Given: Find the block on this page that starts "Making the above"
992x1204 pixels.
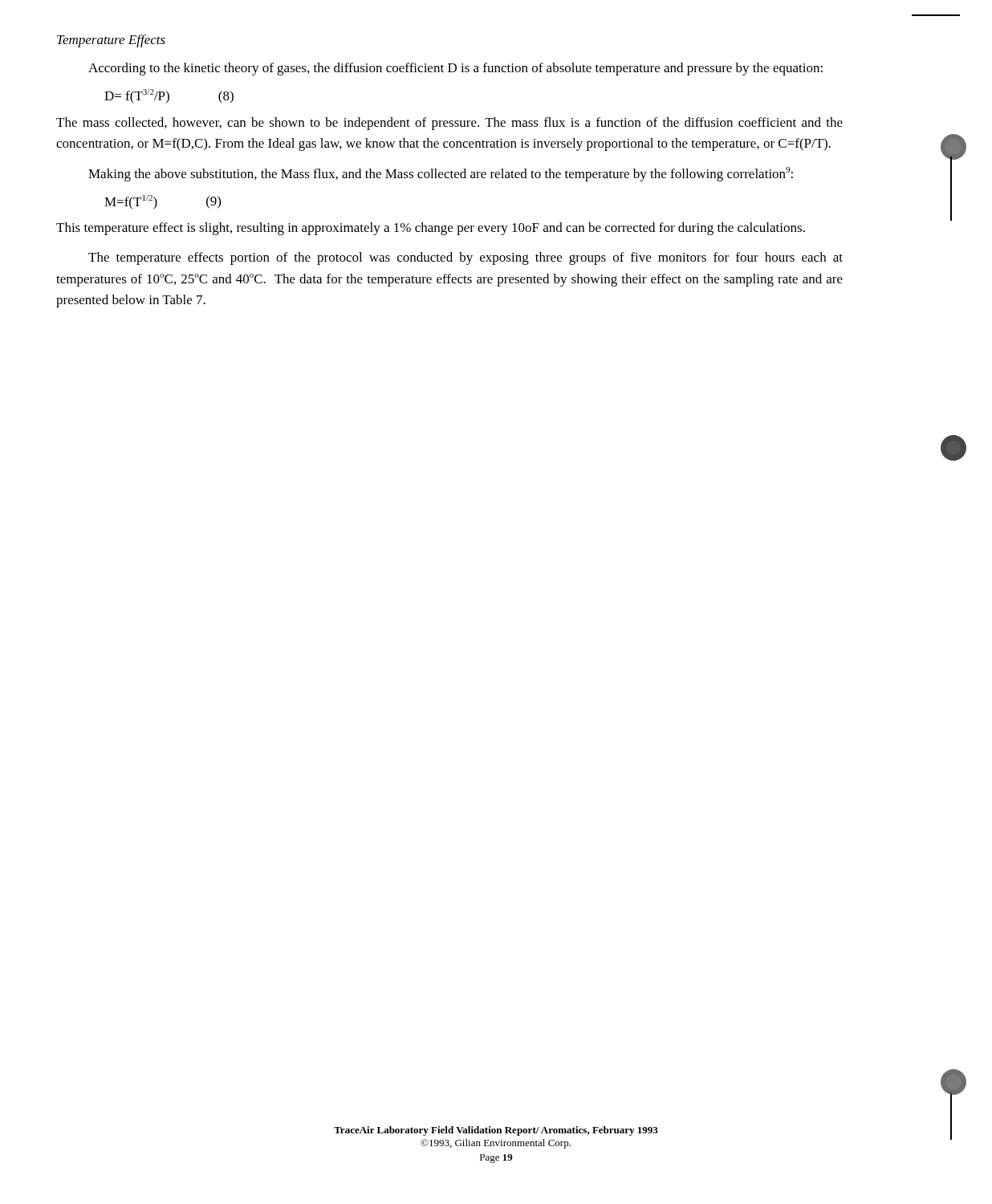Looking at the screenshot, I should point(441,173).
